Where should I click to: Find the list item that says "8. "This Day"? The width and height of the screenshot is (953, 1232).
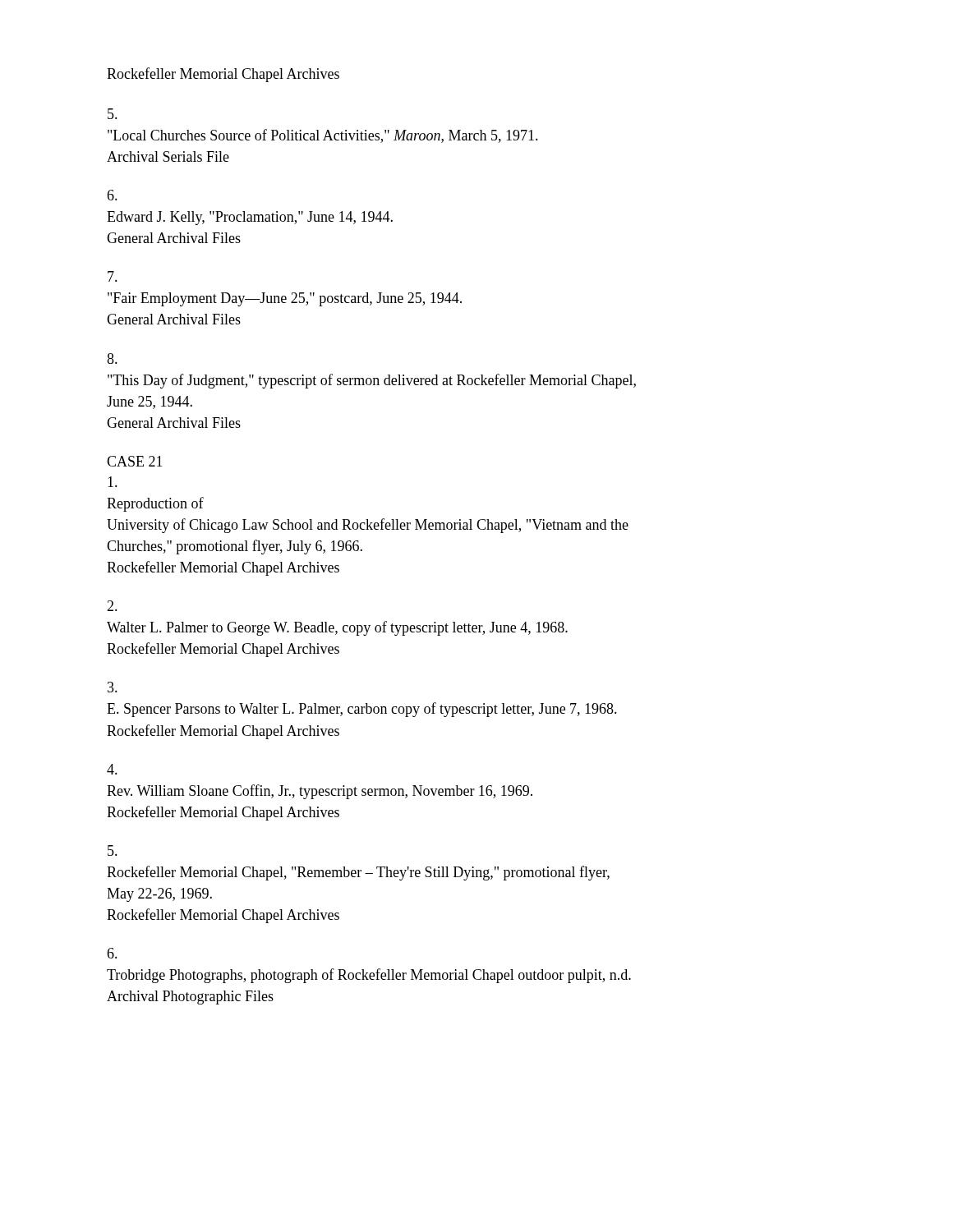tap(444, 392)
